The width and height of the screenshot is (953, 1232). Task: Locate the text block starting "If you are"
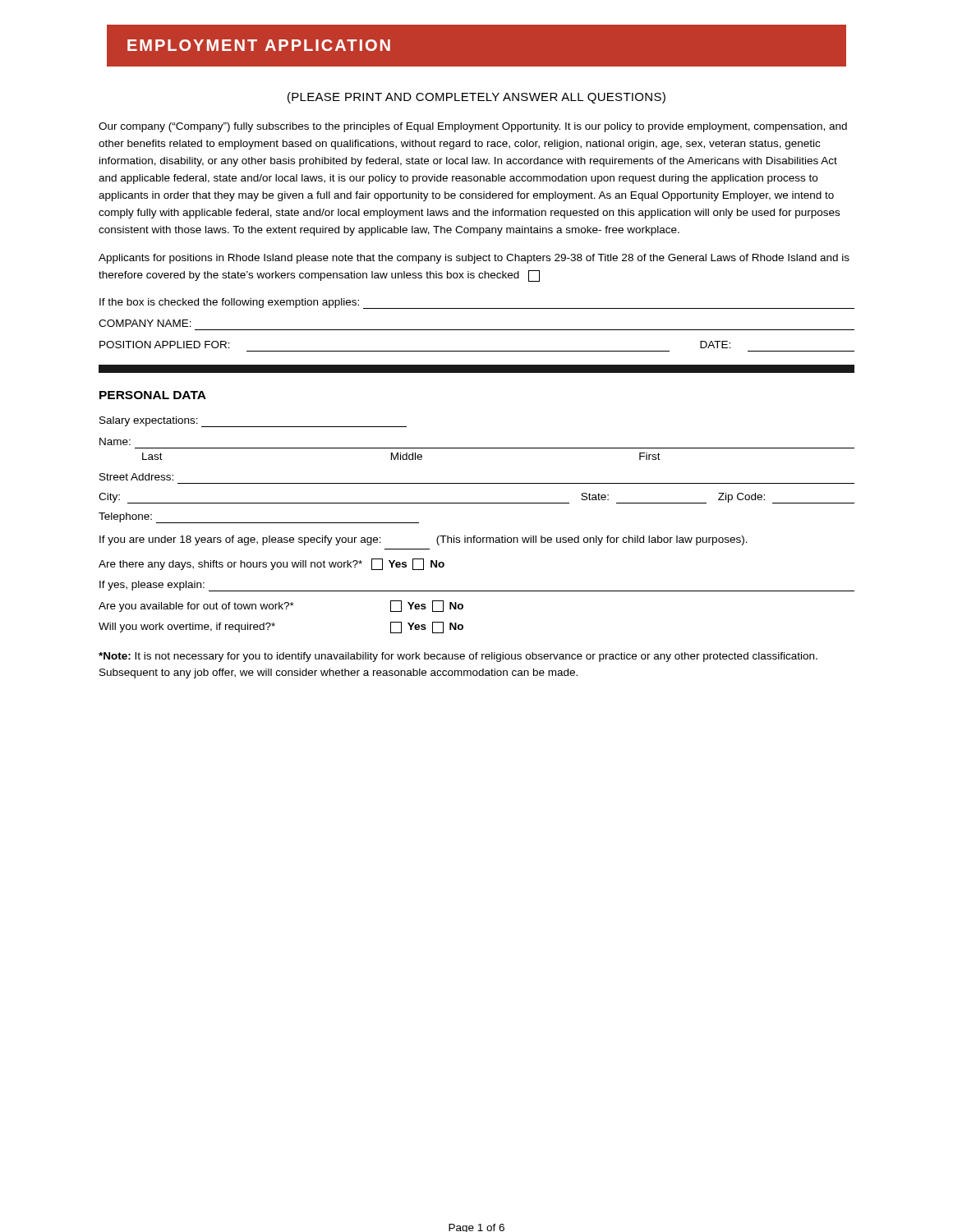click(x=423, y=540)
